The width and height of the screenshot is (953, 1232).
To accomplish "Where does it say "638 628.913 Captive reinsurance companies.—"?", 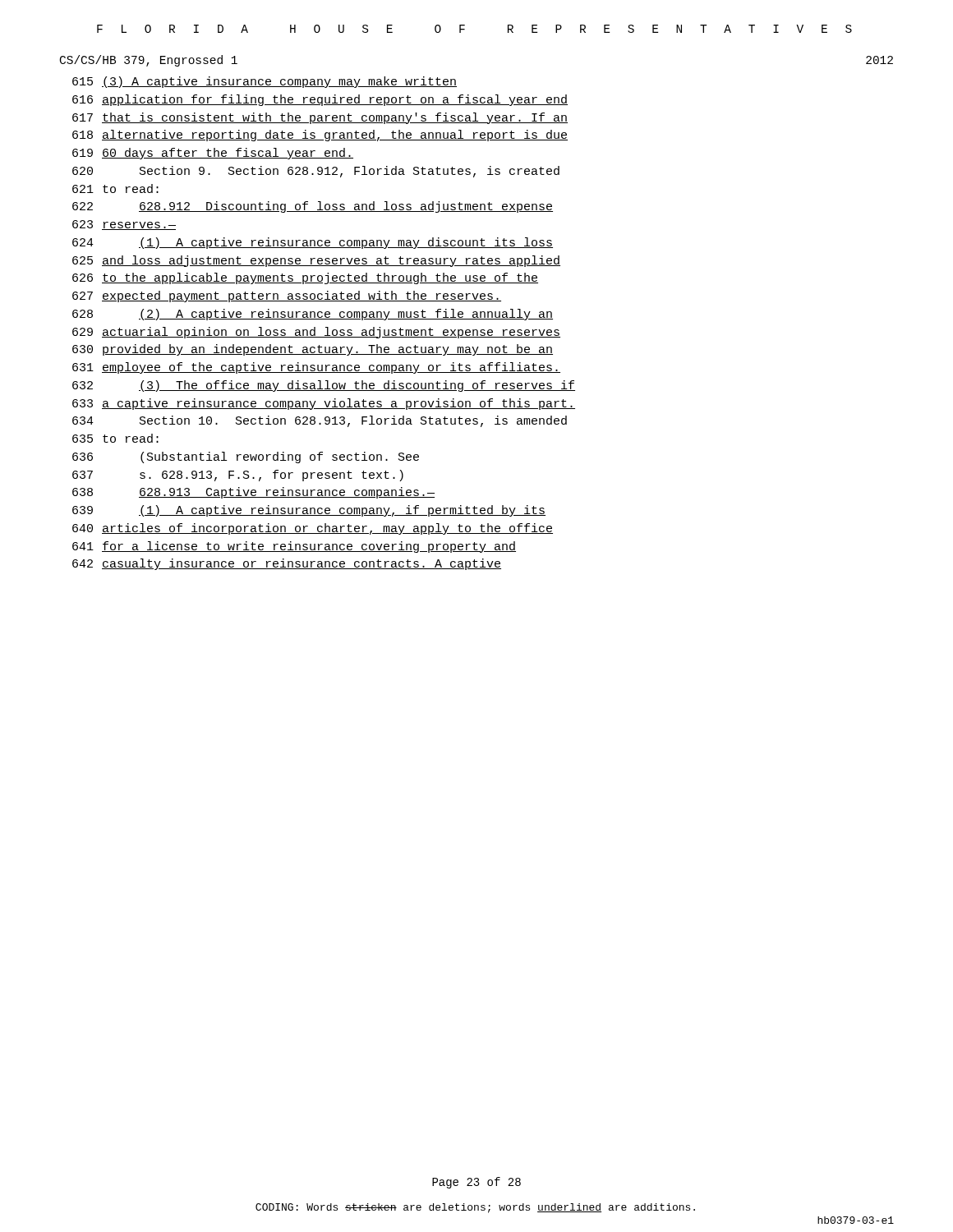I will click(x=253, y=493).
